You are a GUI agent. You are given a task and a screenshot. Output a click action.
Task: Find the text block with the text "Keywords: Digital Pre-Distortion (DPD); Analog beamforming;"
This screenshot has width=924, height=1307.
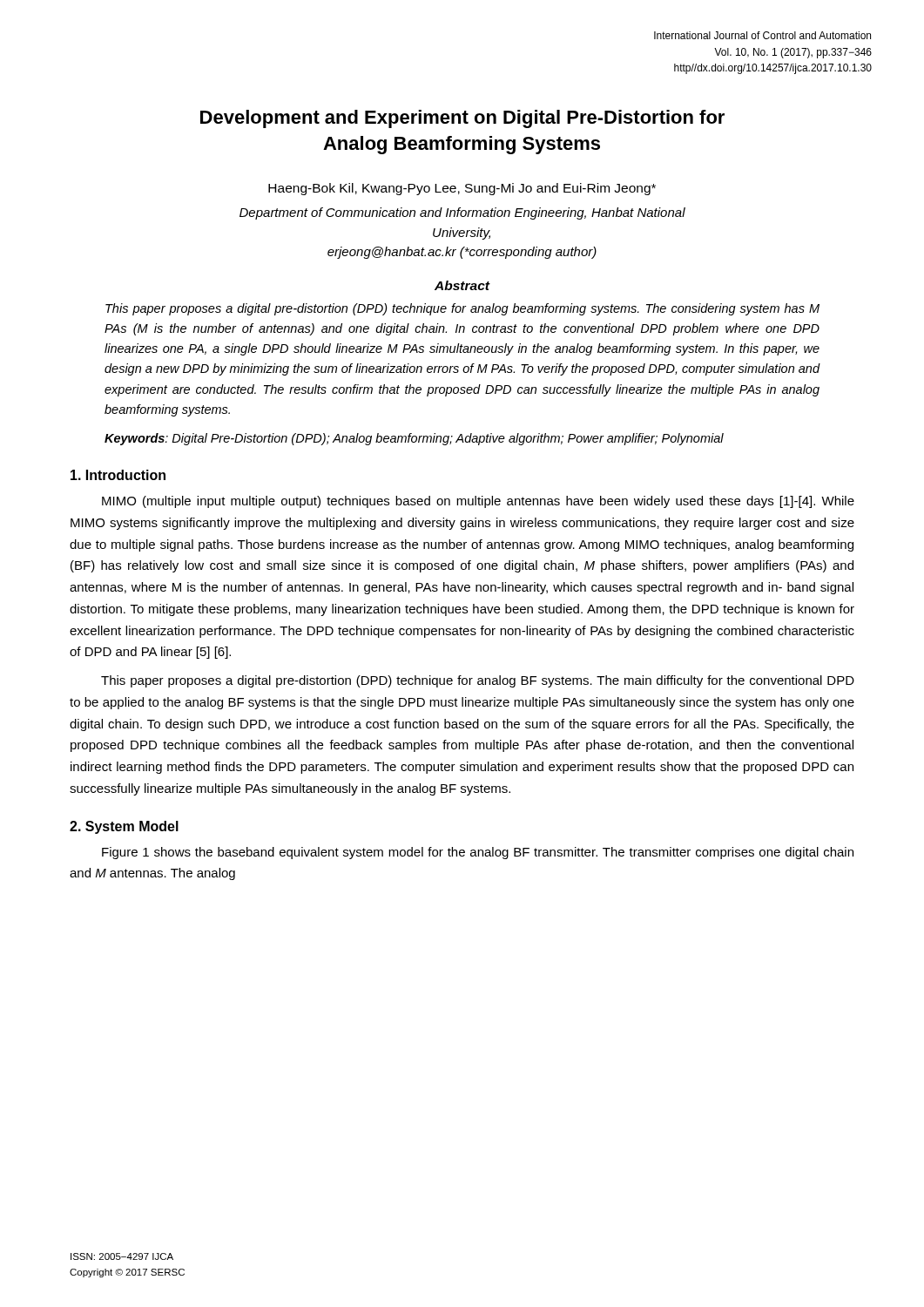414,438
